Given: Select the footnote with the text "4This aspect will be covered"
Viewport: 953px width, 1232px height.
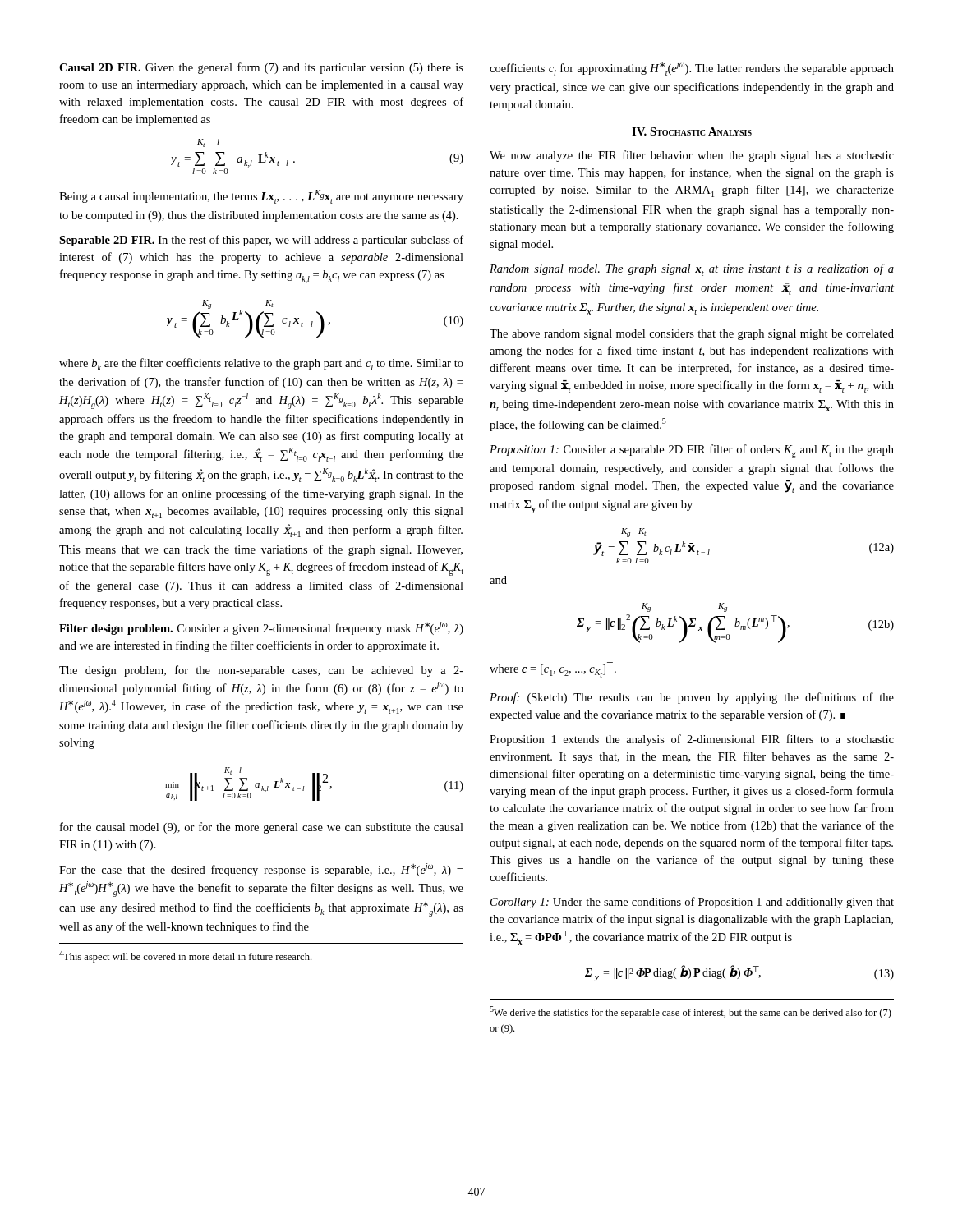Looking at the screenshot, I should 261,956.
